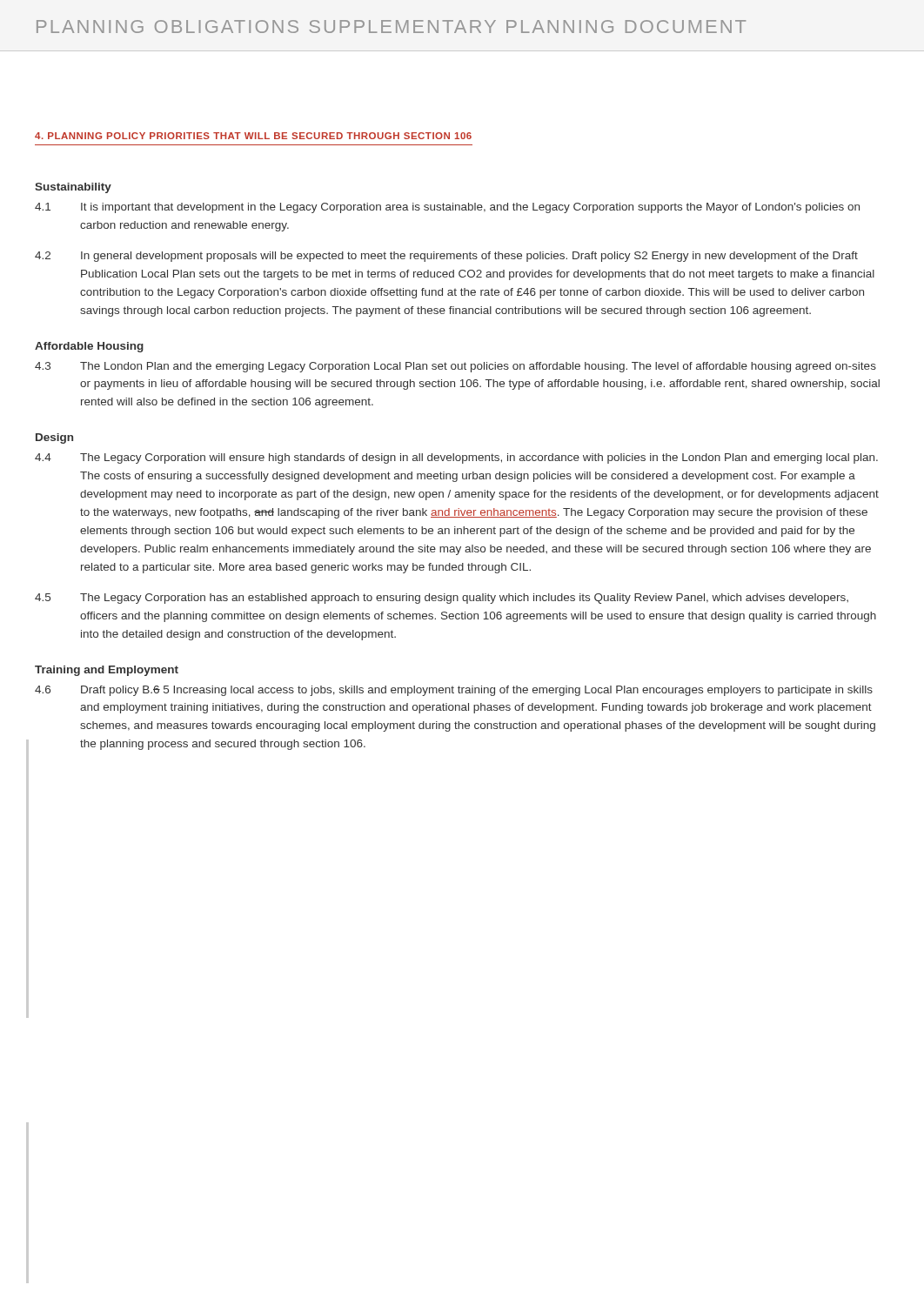Click on the text block starting "4.5 The Legacy Corporation has an established approach"
924x1305 pixels.
462,616
